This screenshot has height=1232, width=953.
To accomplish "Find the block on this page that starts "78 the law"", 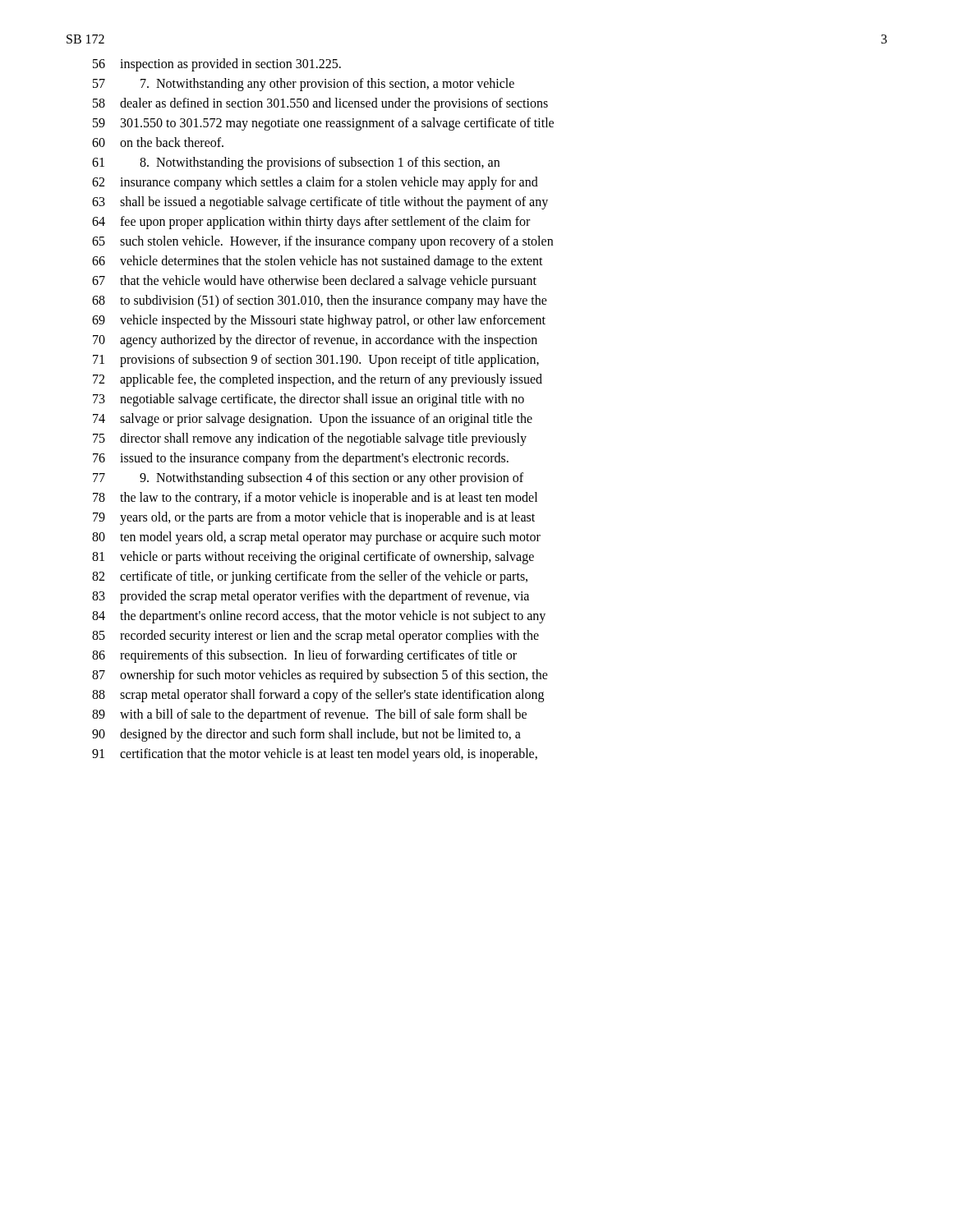I will pyautogui.click(x=476, y=498).
